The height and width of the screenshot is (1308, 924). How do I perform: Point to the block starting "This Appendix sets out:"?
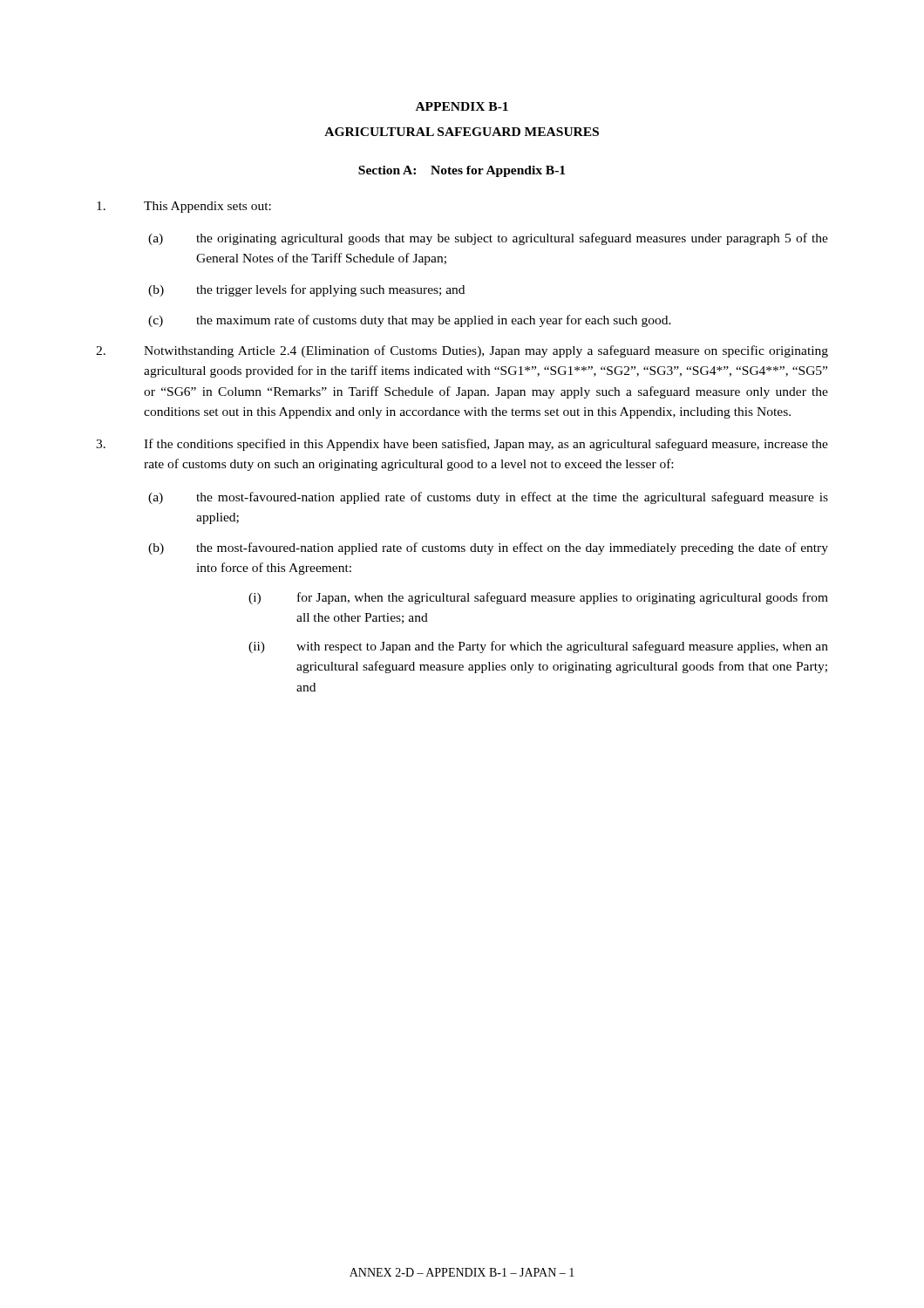pos(184,207)
